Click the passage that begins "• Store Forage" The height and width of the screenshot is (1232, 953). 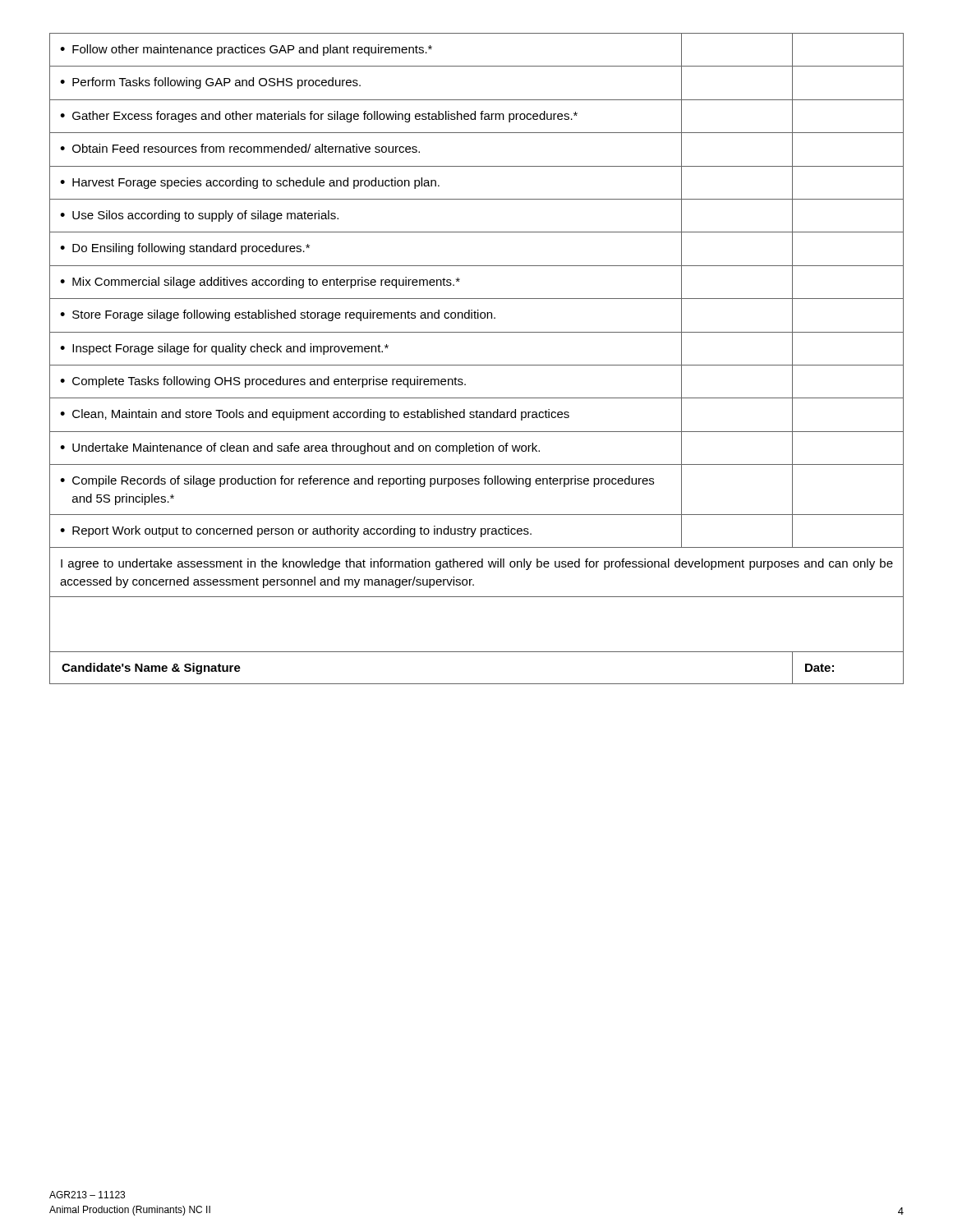point(476,315)
